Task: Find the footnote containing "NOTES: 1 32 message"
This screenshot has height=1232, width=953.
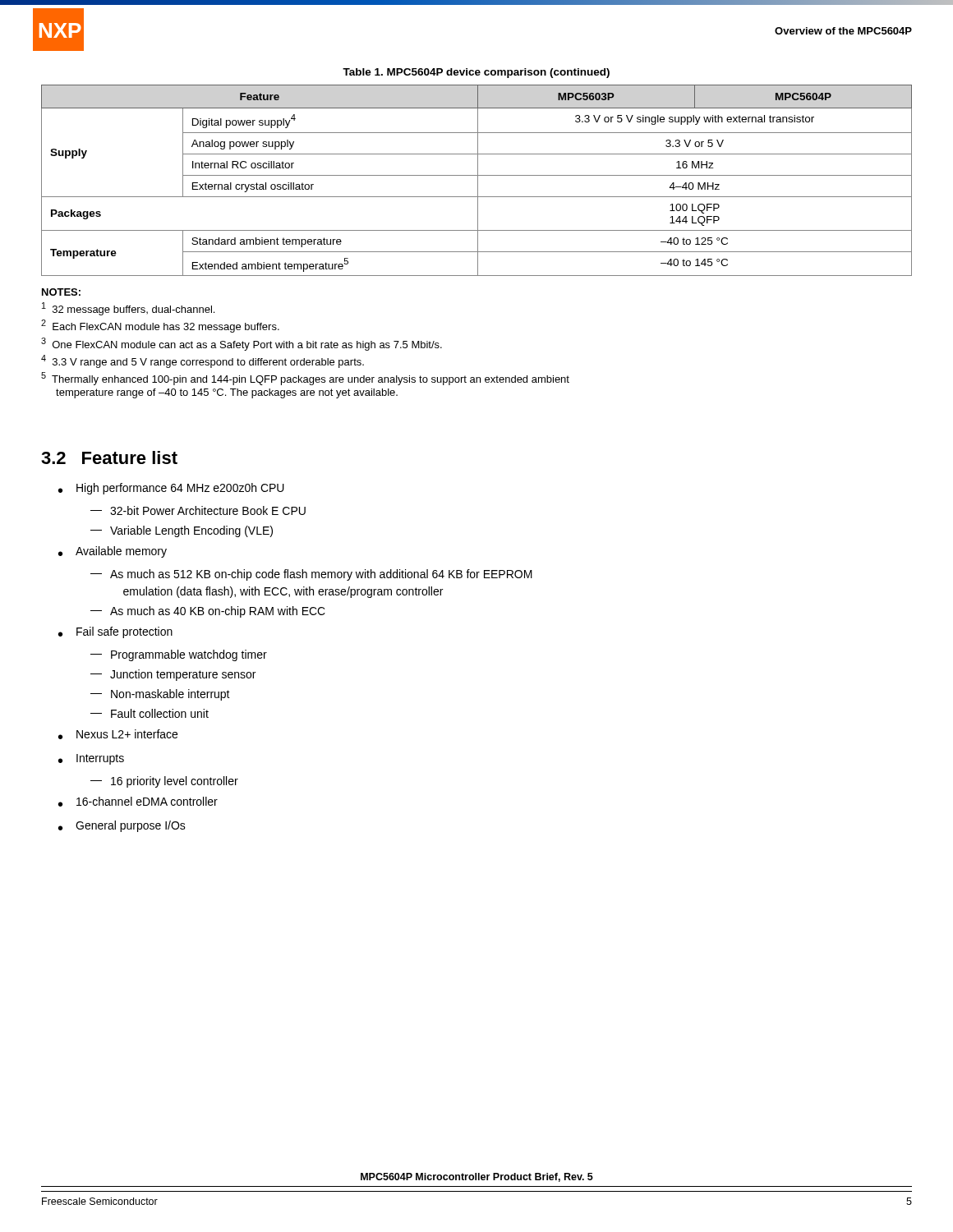Action: click(61, 292)
